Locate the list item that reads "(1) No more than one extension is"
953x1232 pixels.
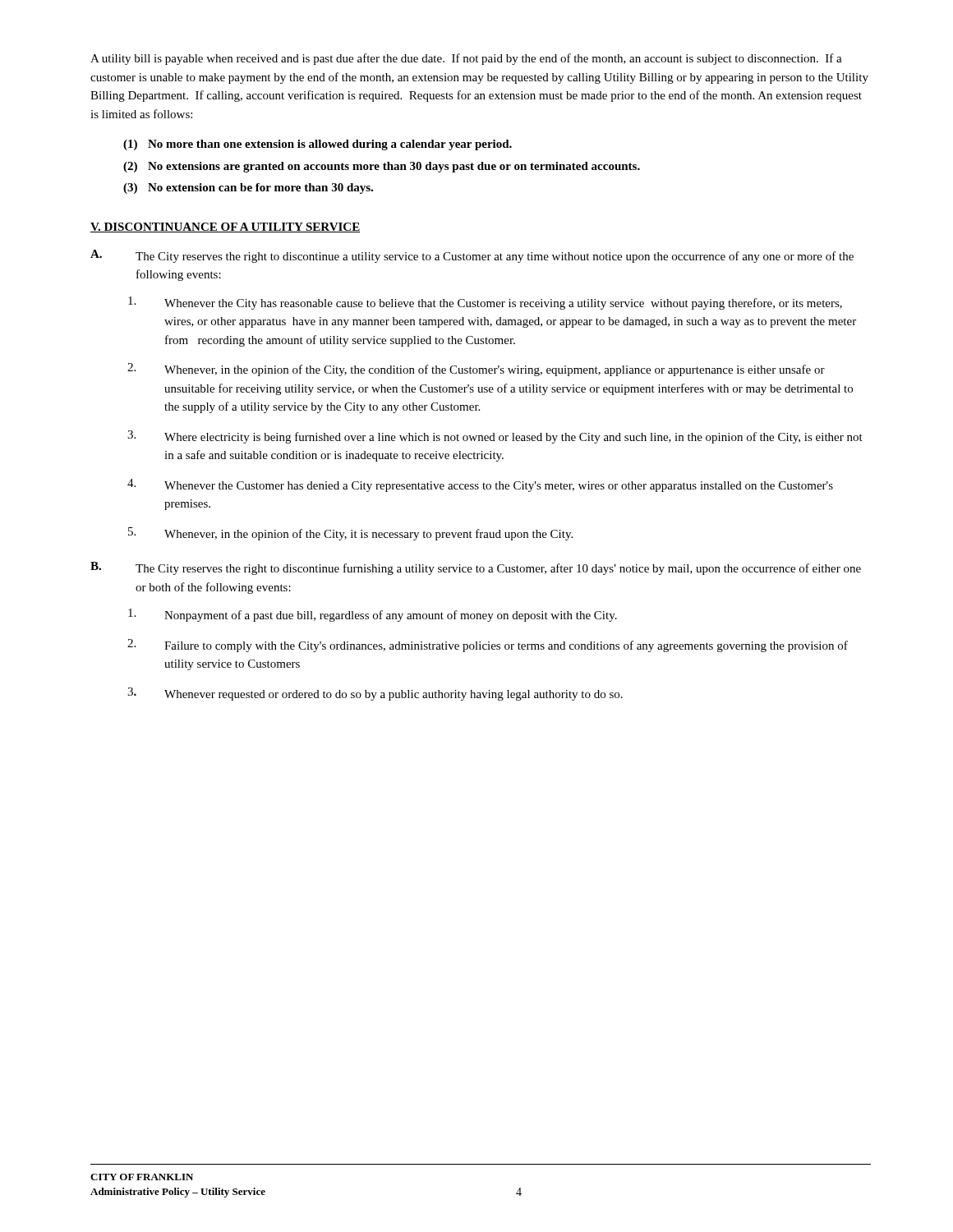pos(318,144)
